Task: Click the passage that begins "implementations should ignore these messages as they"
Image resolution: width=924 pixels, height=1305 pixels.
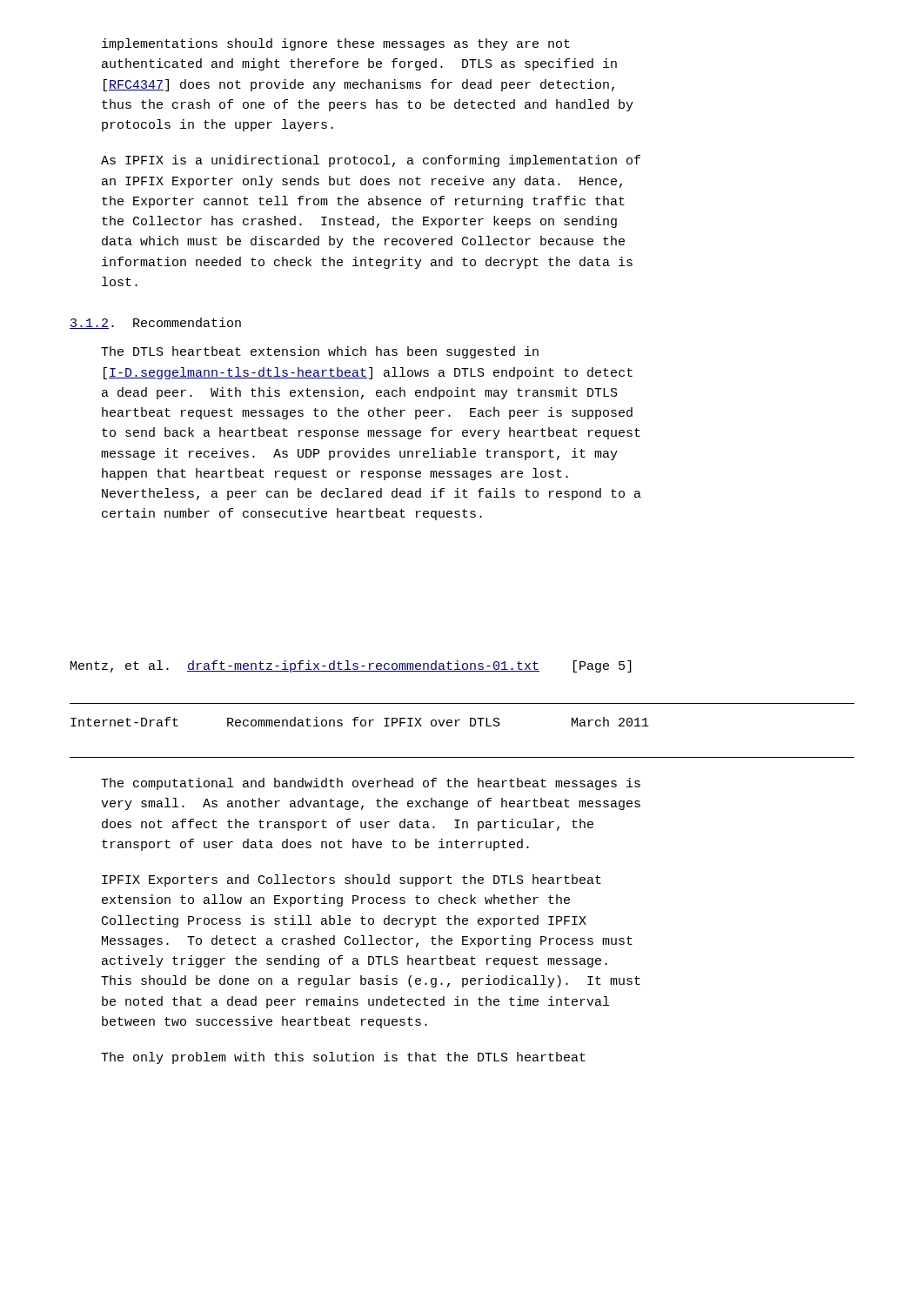Action: tap(352, 85)
